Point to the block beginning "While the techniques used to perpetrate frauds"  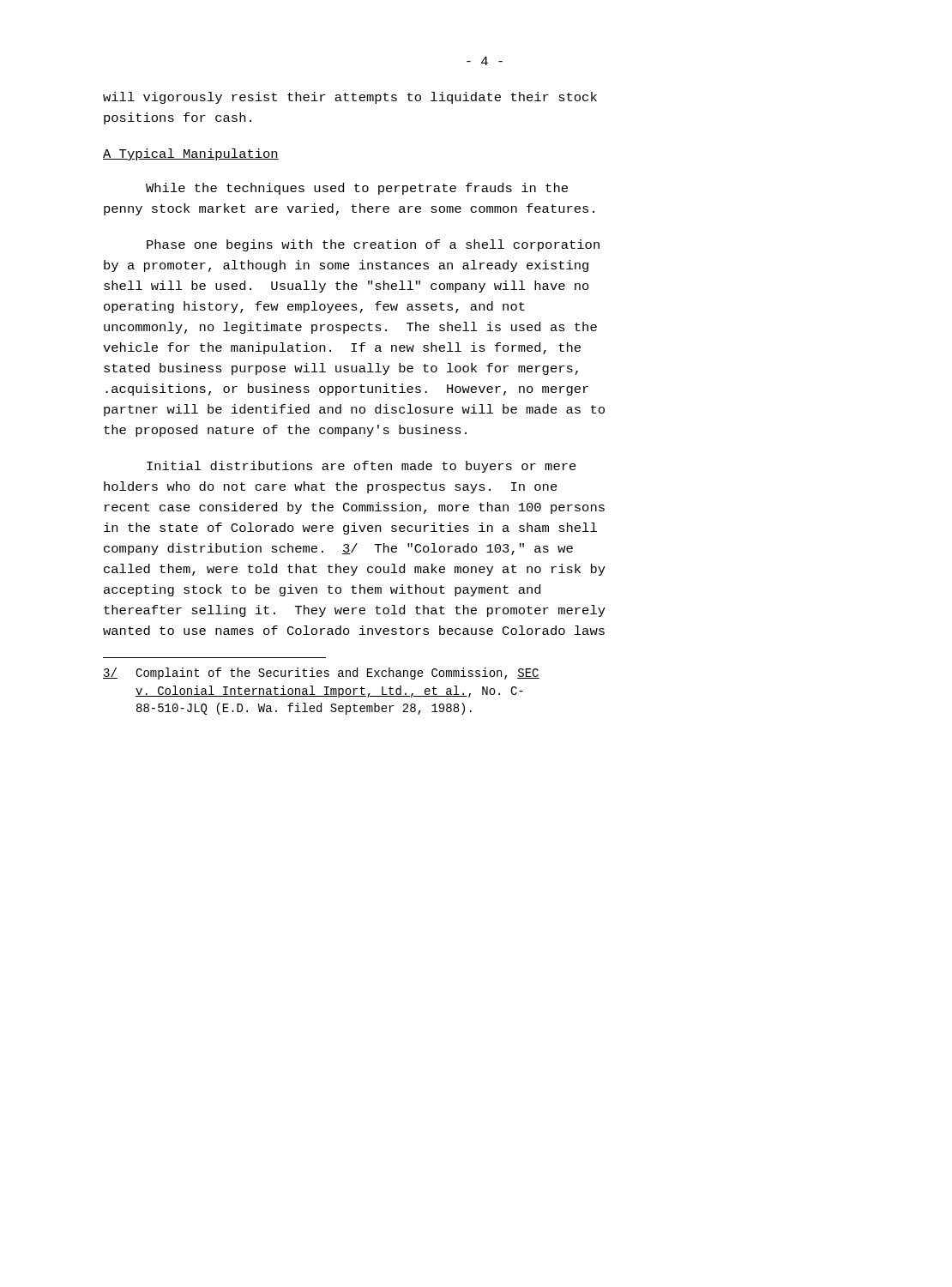485,199
